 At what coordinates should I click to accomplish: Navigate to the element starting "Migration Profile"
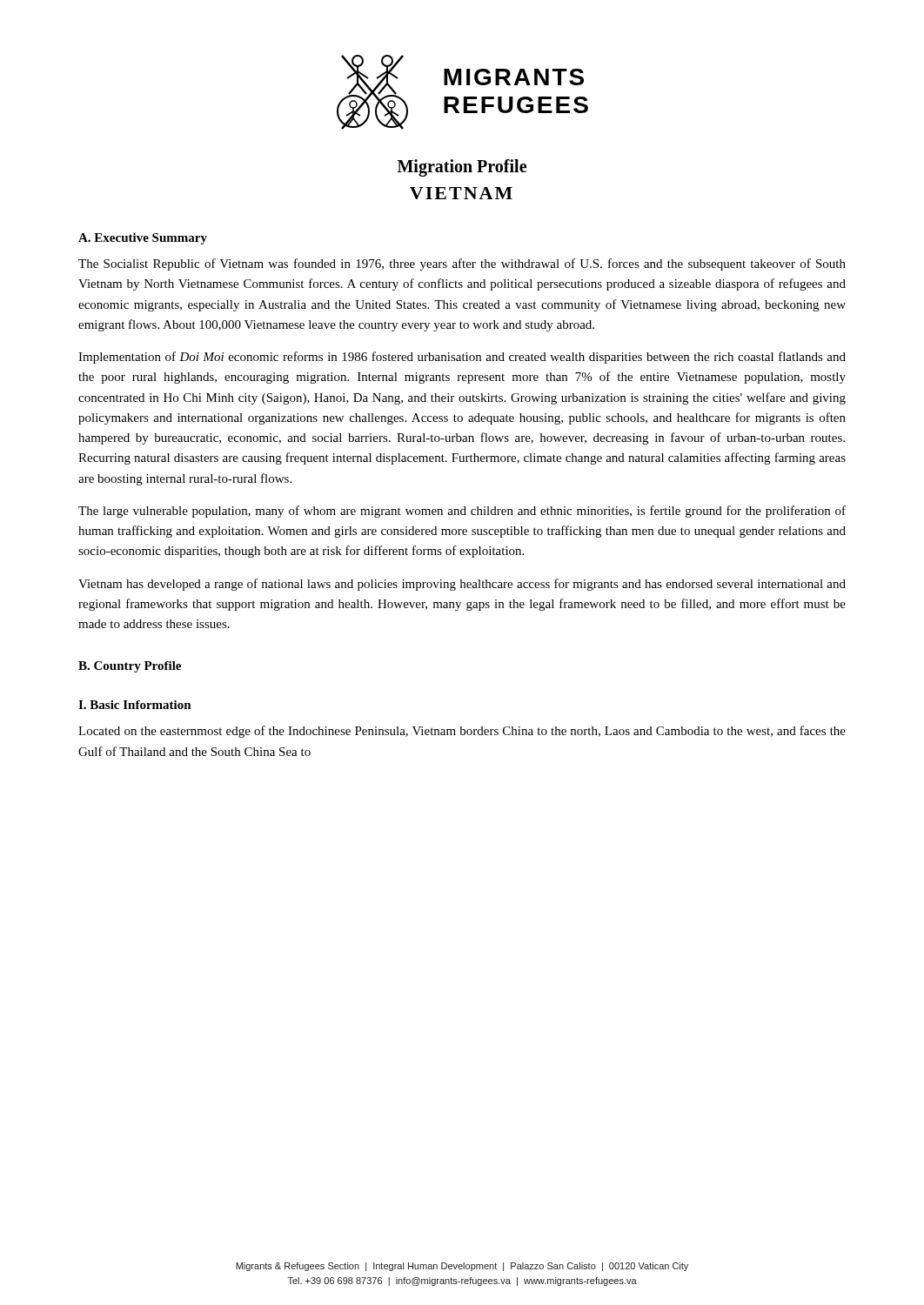[462, 166]
